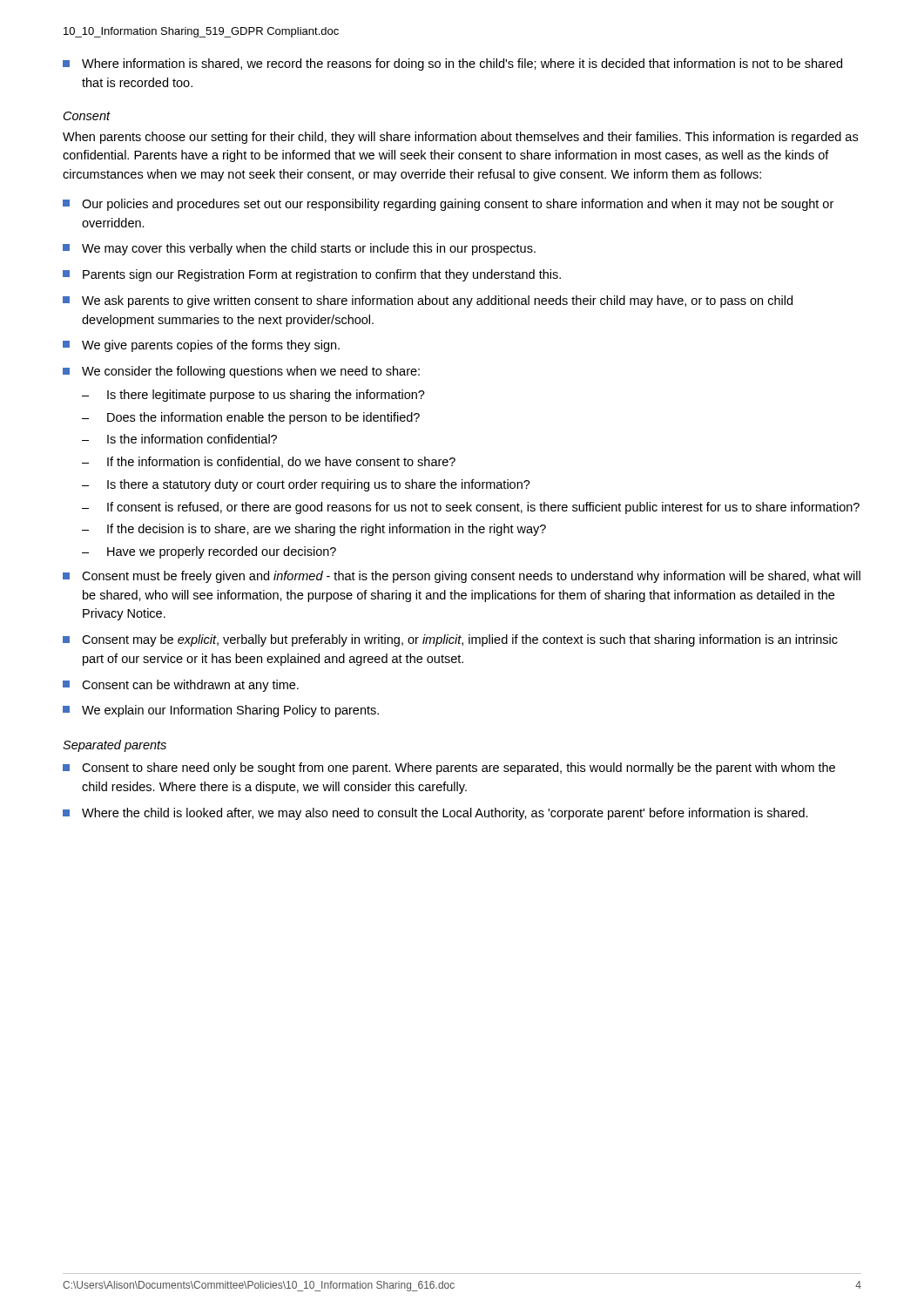Navigate to the region starting "We ask parents to give written"
This screenshot has height=1307, width=924.
point(462,311)
